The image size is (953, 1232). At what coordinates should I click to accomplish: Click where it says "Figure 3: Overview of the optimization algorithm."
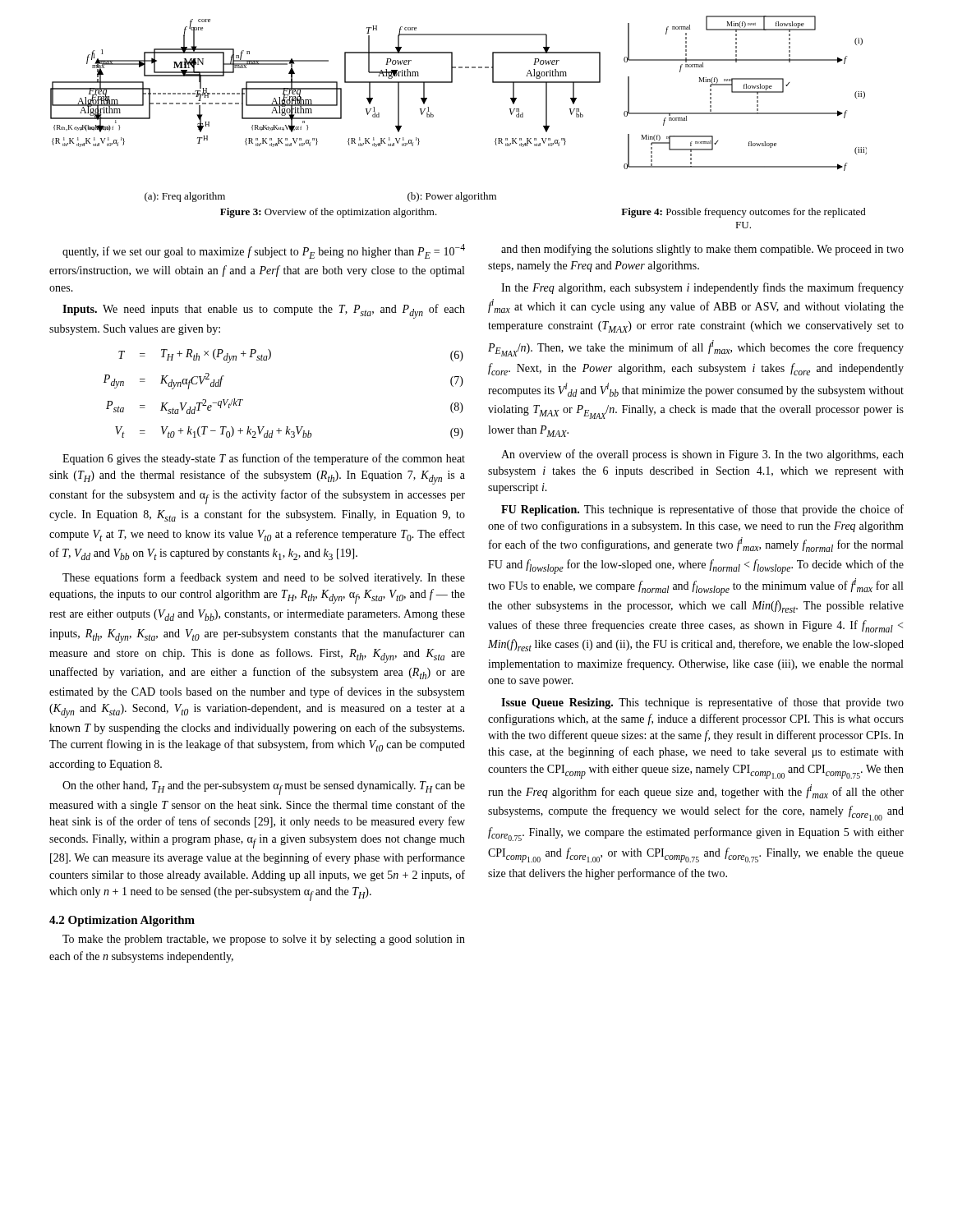pos(329,212)
